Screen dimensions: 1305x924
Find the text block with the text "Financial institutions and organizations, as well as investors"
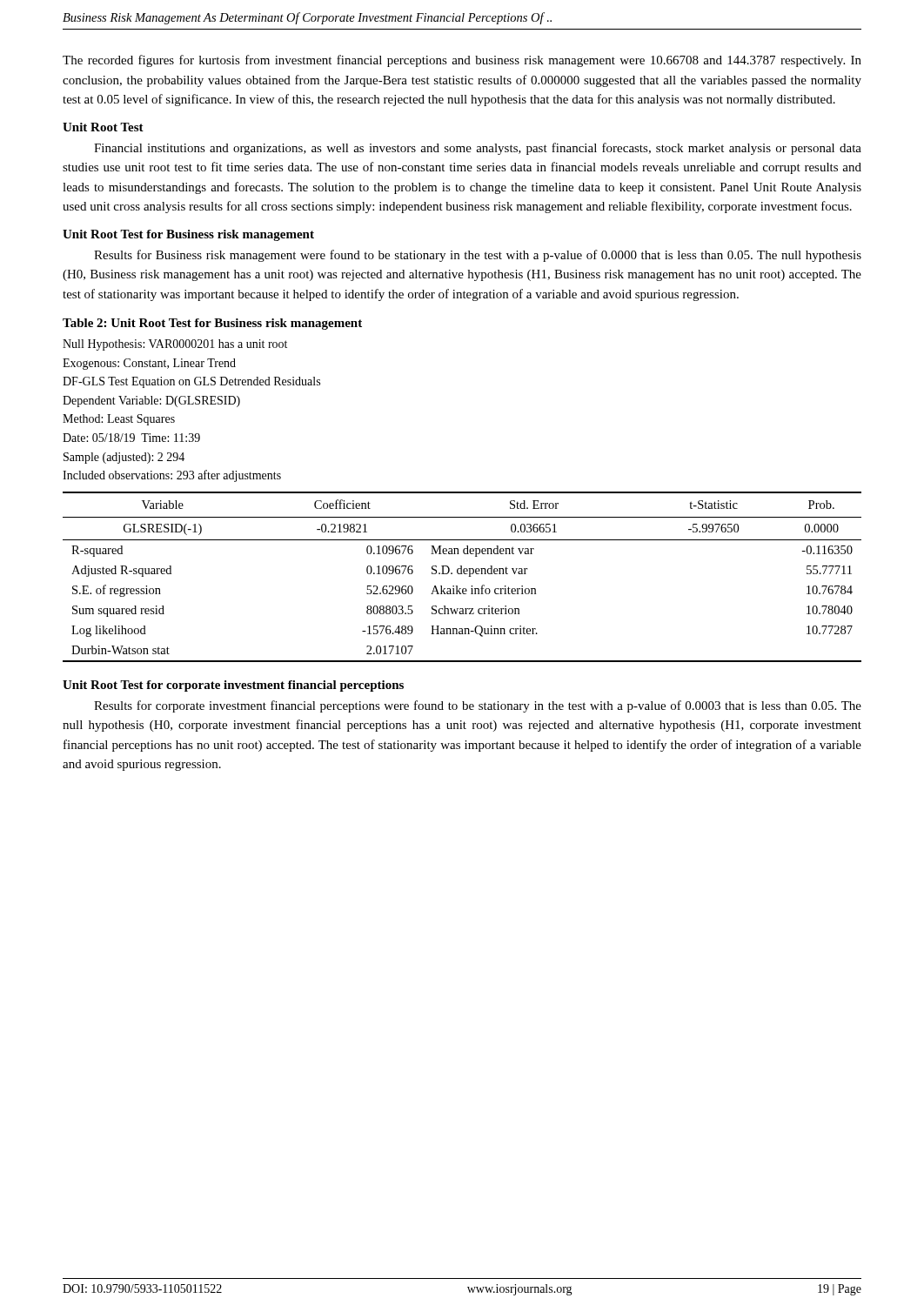(x=462, y=177)
